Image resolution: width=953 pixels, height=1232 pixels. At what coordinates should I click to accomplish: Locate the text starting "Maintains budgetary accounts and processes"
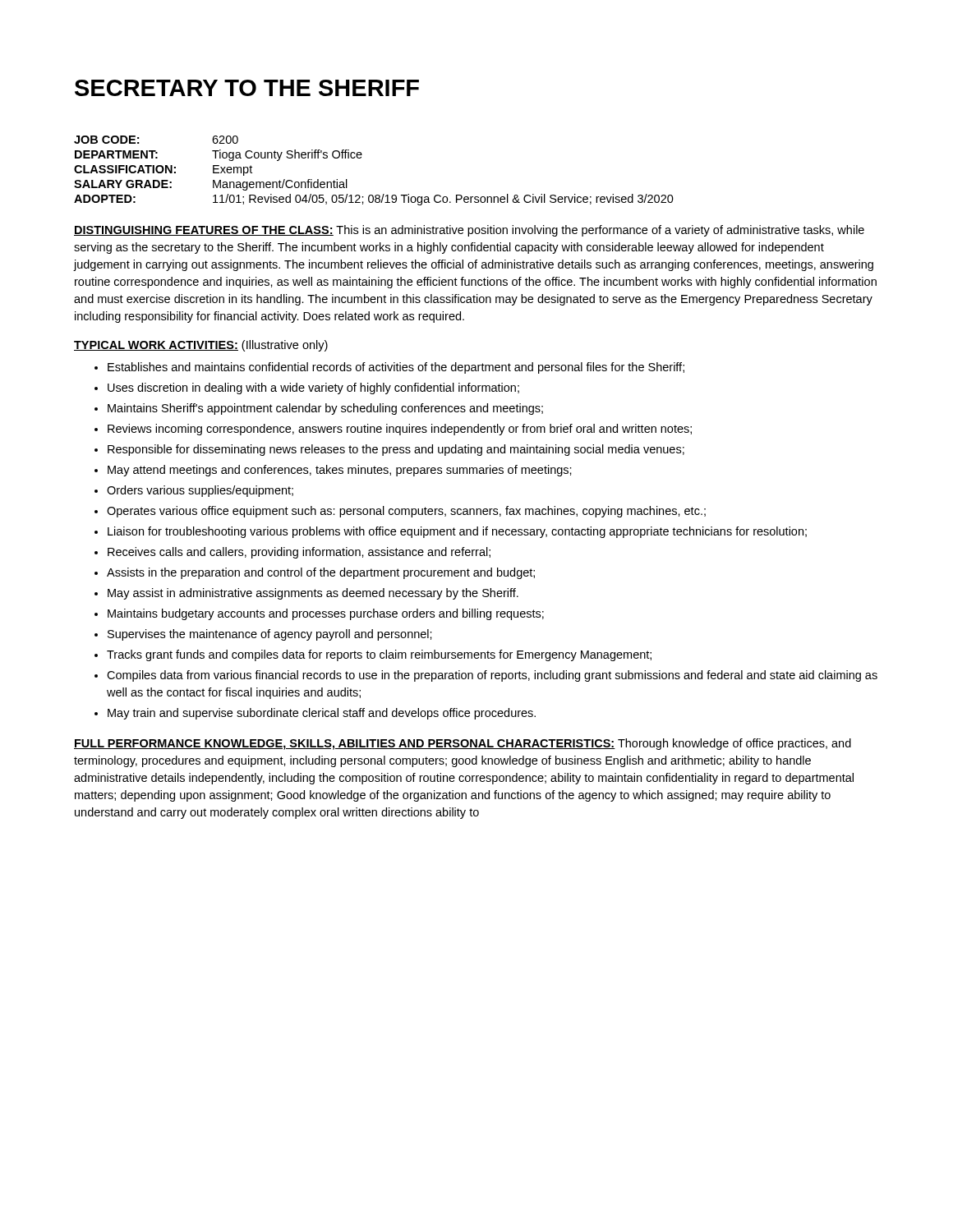pos(493,614)
